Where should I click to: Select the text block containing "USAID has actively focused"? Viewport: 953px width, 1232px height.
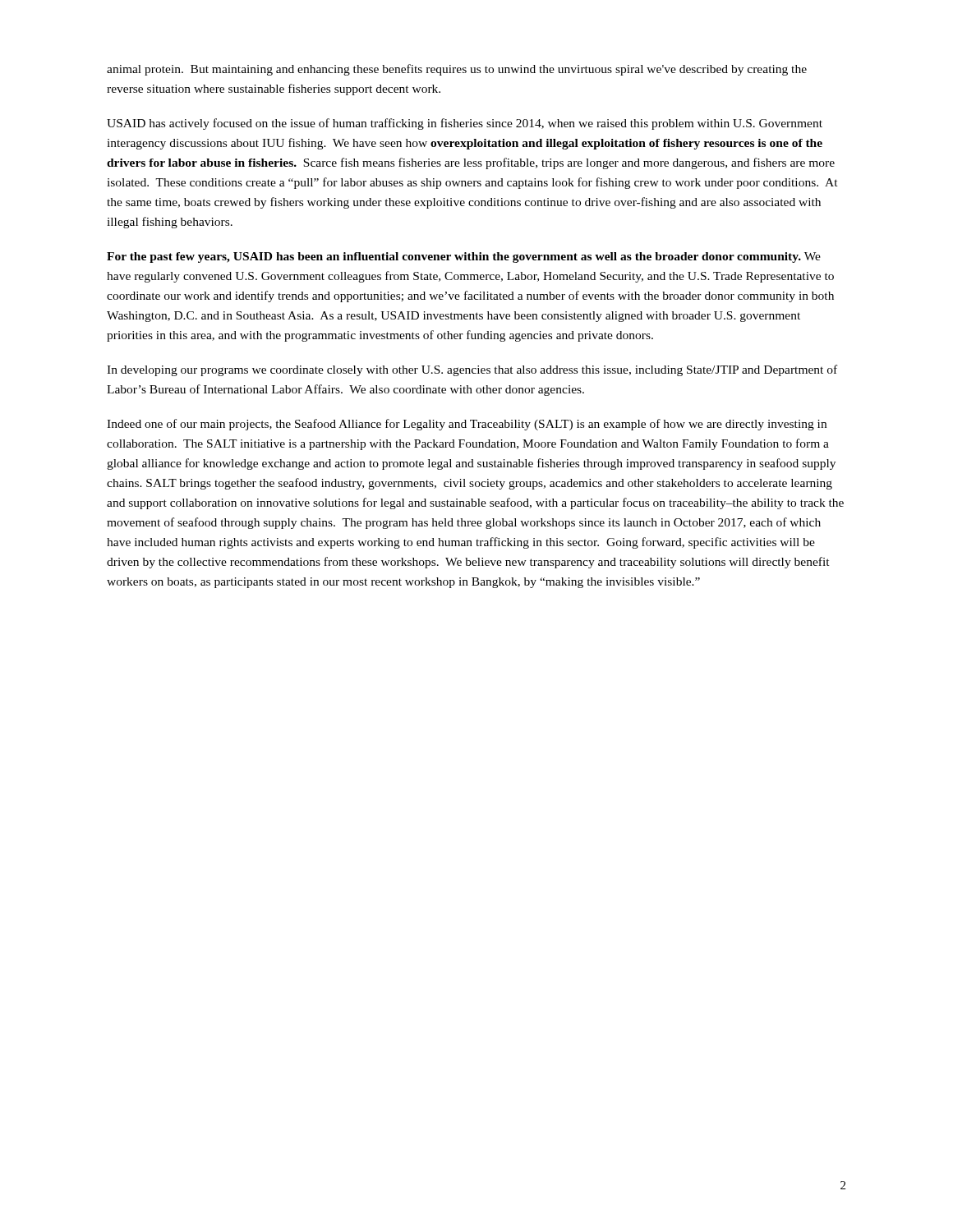(476, 173)
